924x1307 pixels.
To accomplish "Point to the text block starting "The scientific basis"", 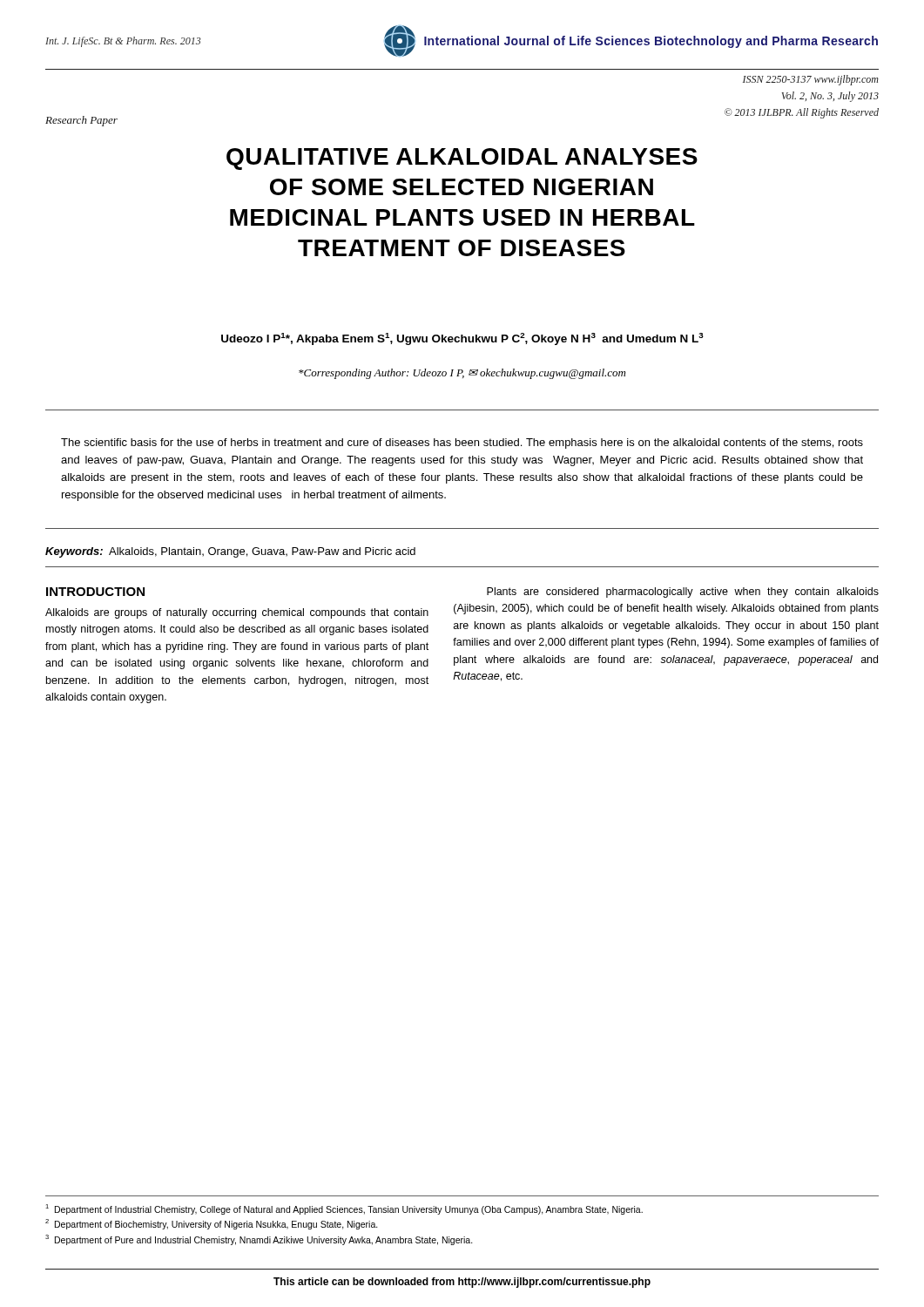I will click(x=462, y=469).
